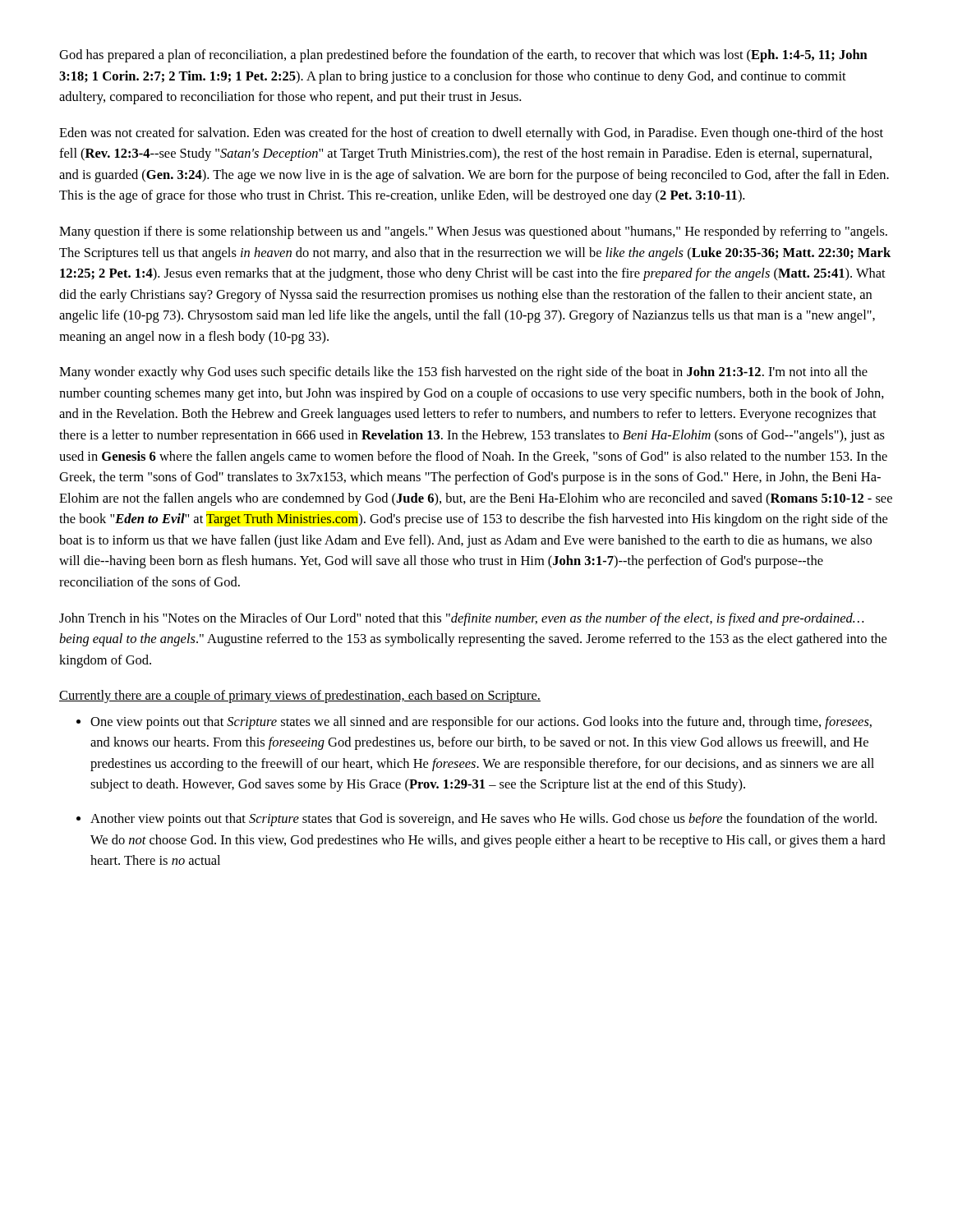Find the element starting "Many question if there is some"
Screen dimensions: 1232x953
[x=475, y=284]
